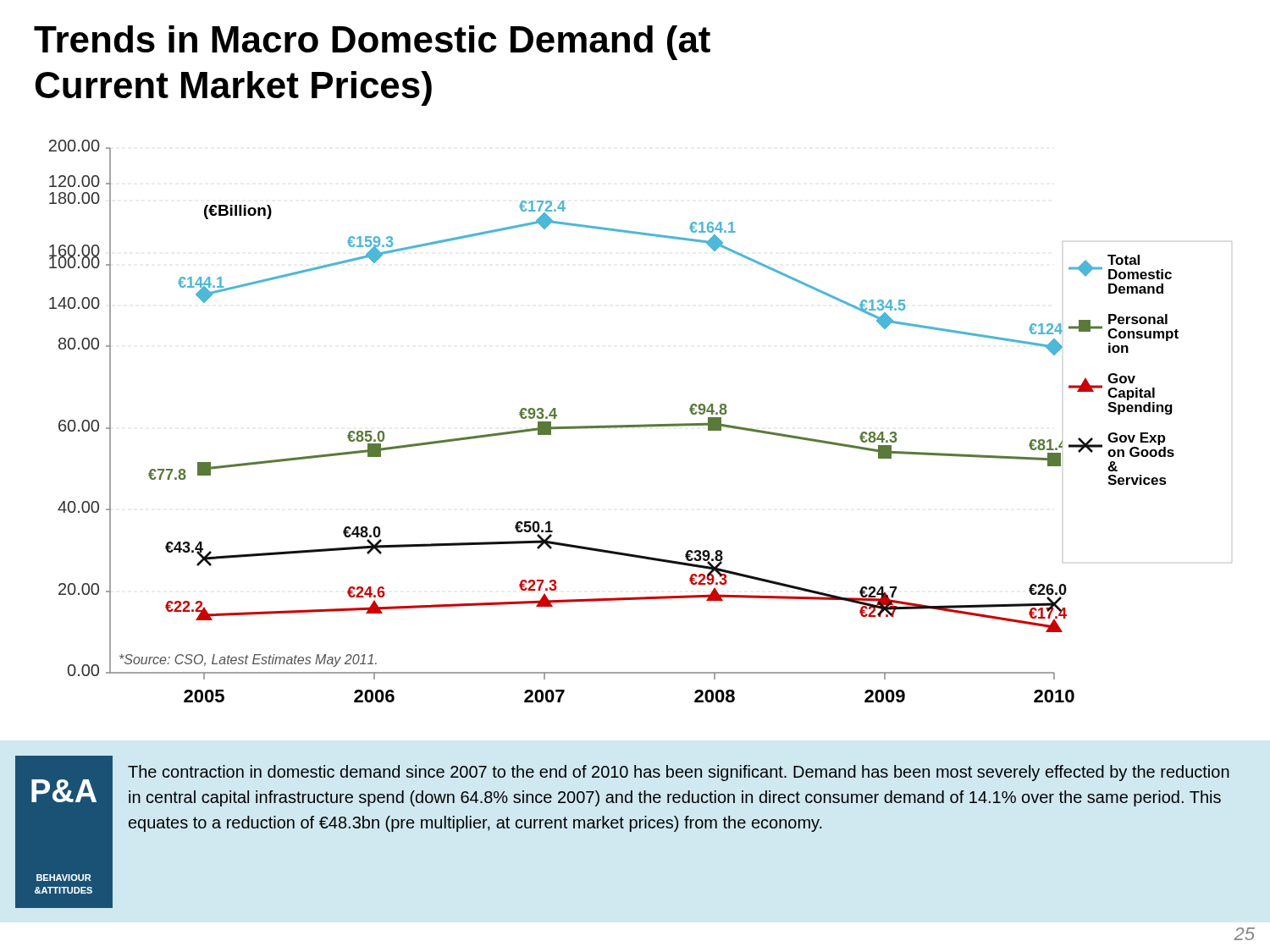Select the line chart
The width and height of the screenshot is (1270, 952).
[635, 436]
